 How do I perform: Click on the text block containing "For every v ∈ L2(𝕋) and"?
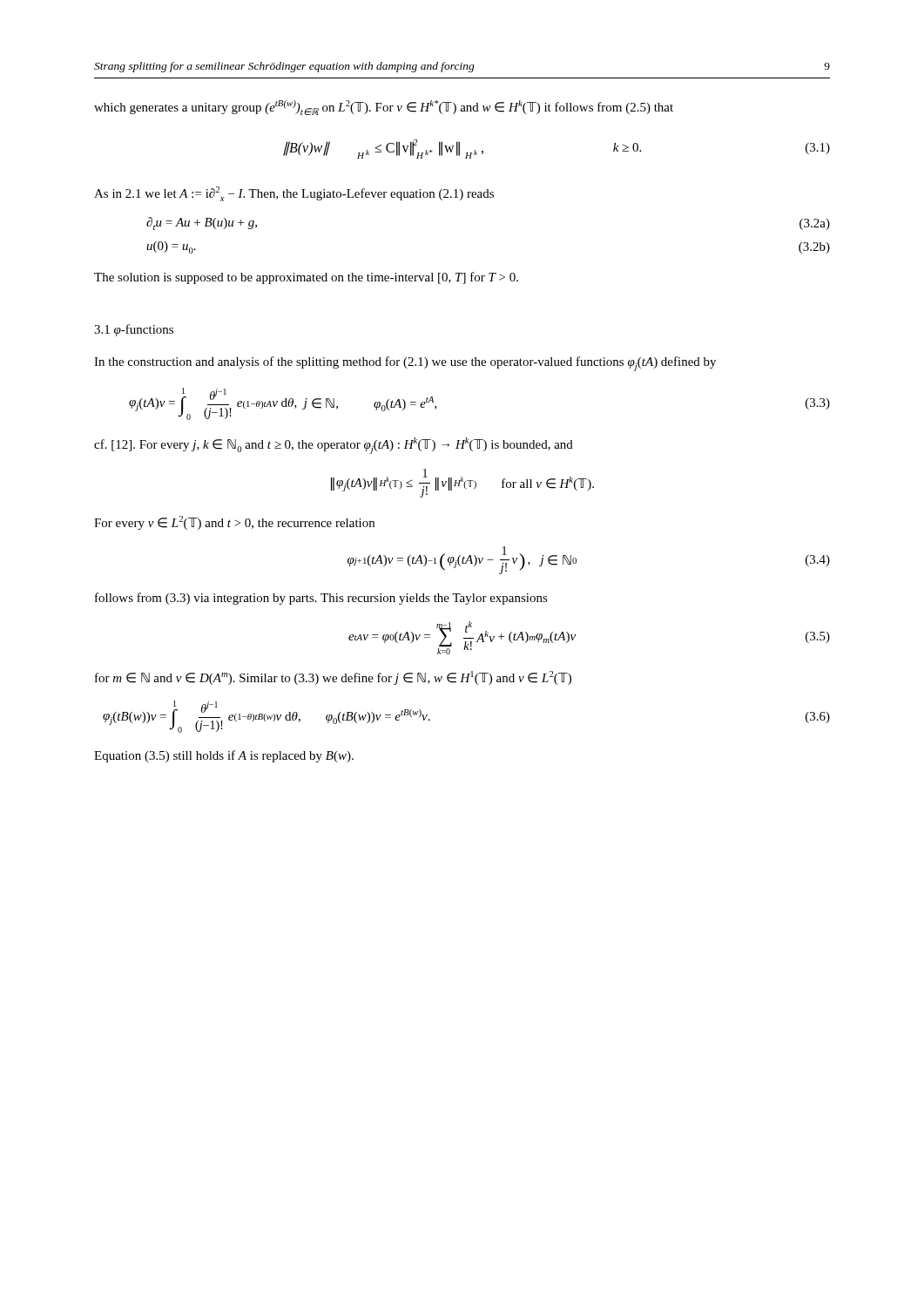234,523
